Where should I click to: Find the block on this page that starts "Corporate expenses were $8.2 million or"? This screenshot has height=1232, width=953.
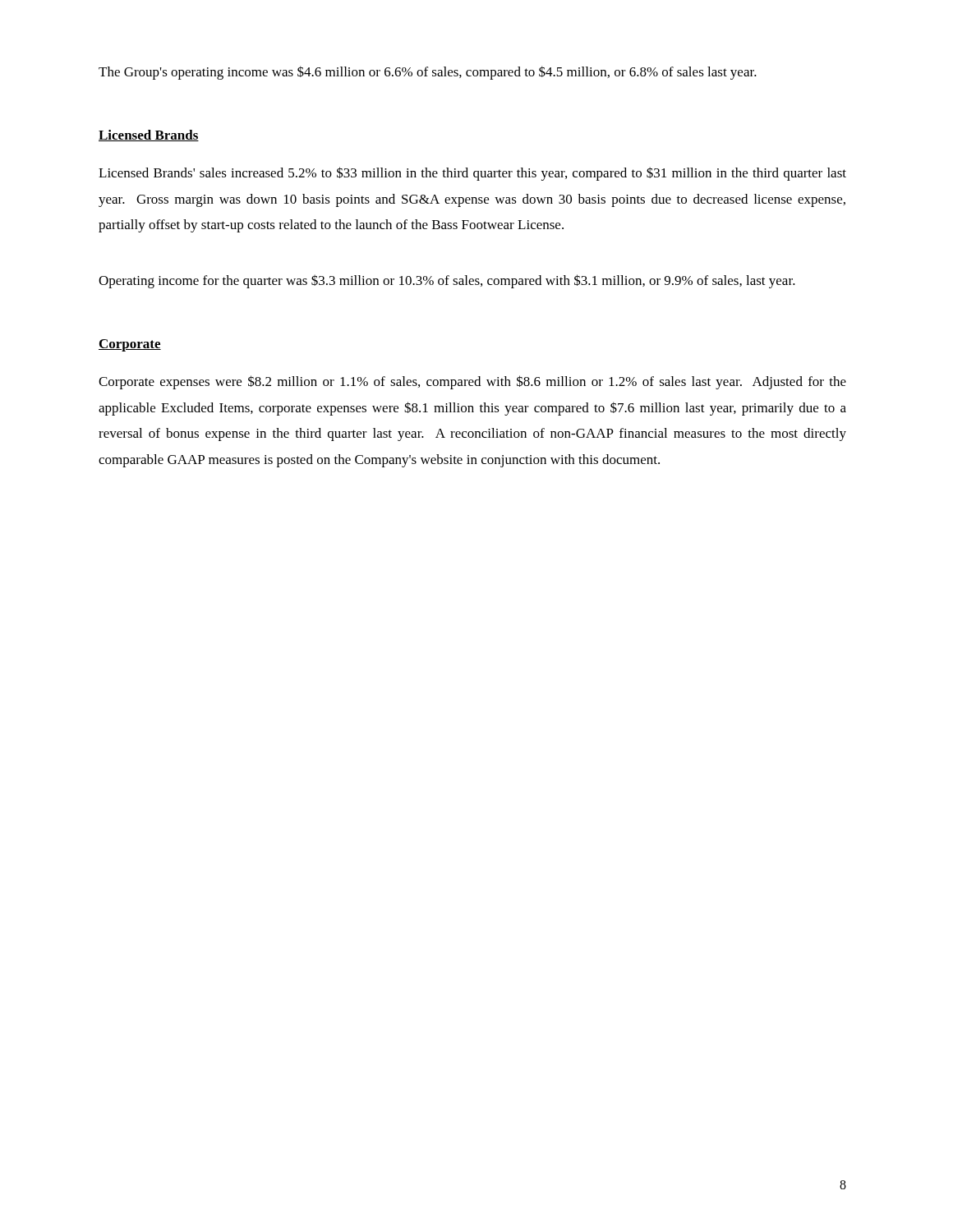point(472,420)
